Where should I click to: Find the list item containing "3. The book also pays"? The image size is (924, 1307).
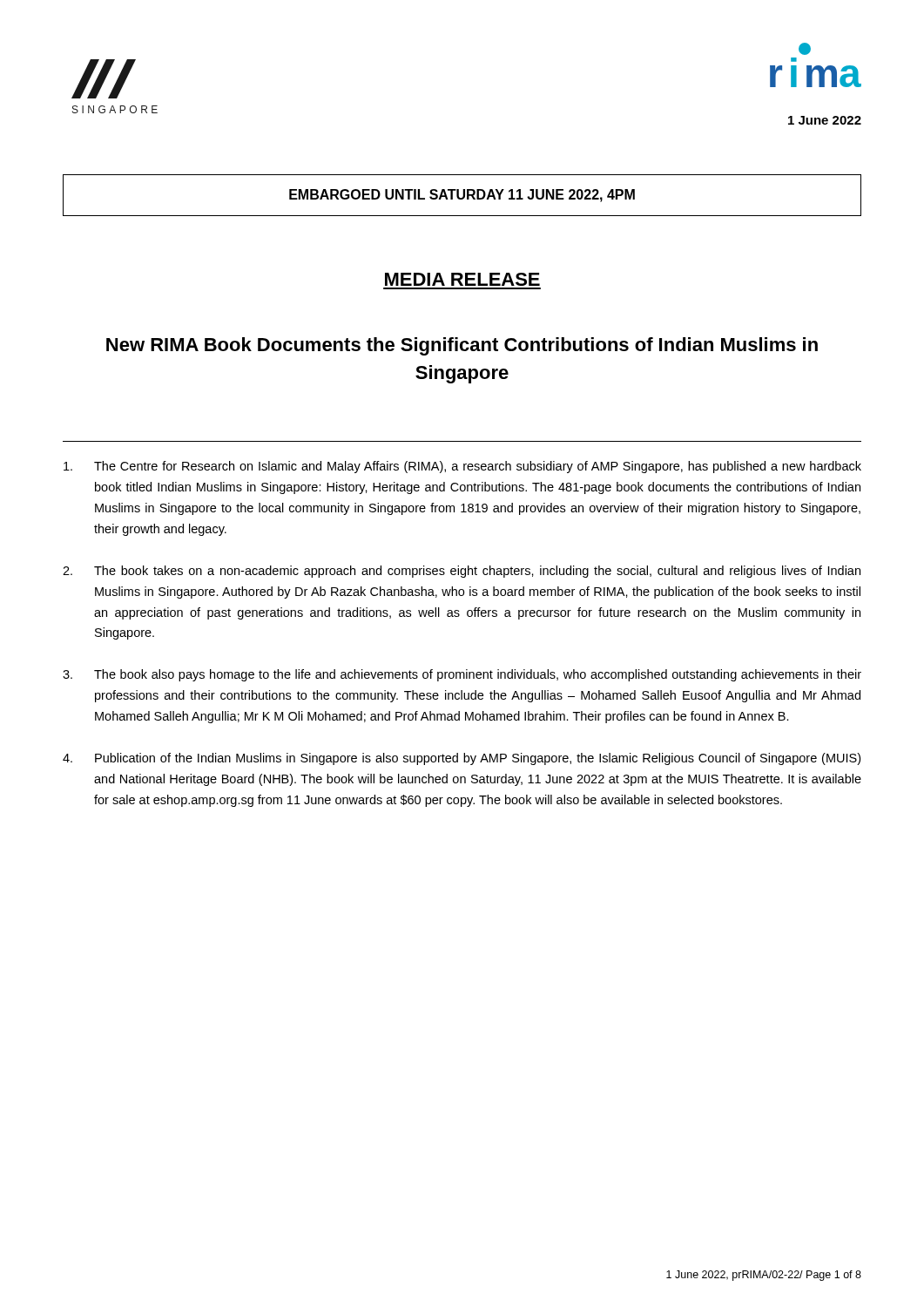462,696
